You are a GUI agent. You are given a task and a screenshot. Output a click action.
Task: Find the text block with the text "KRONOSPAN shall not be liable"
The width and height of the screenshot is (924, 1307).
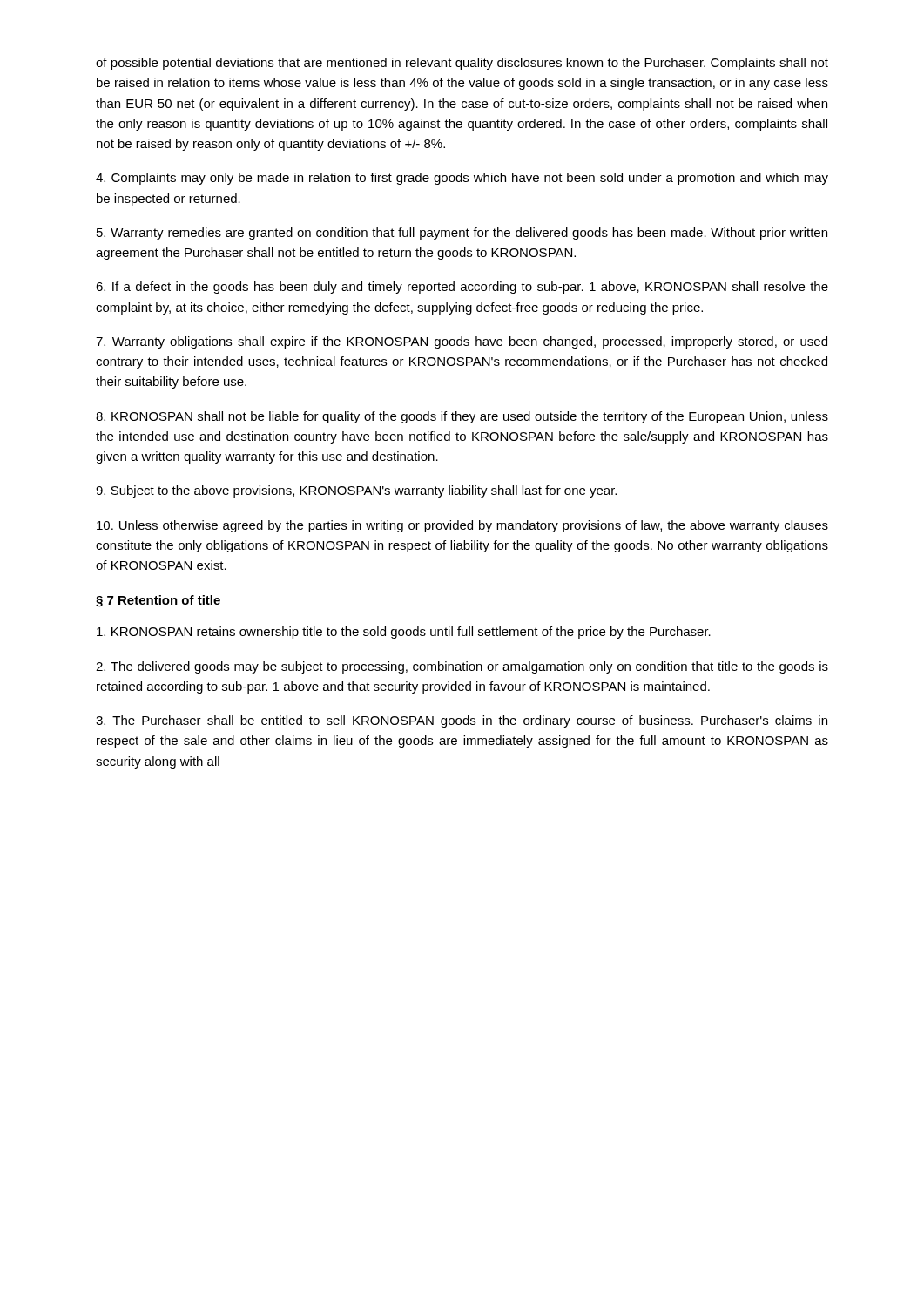(462, 436)
